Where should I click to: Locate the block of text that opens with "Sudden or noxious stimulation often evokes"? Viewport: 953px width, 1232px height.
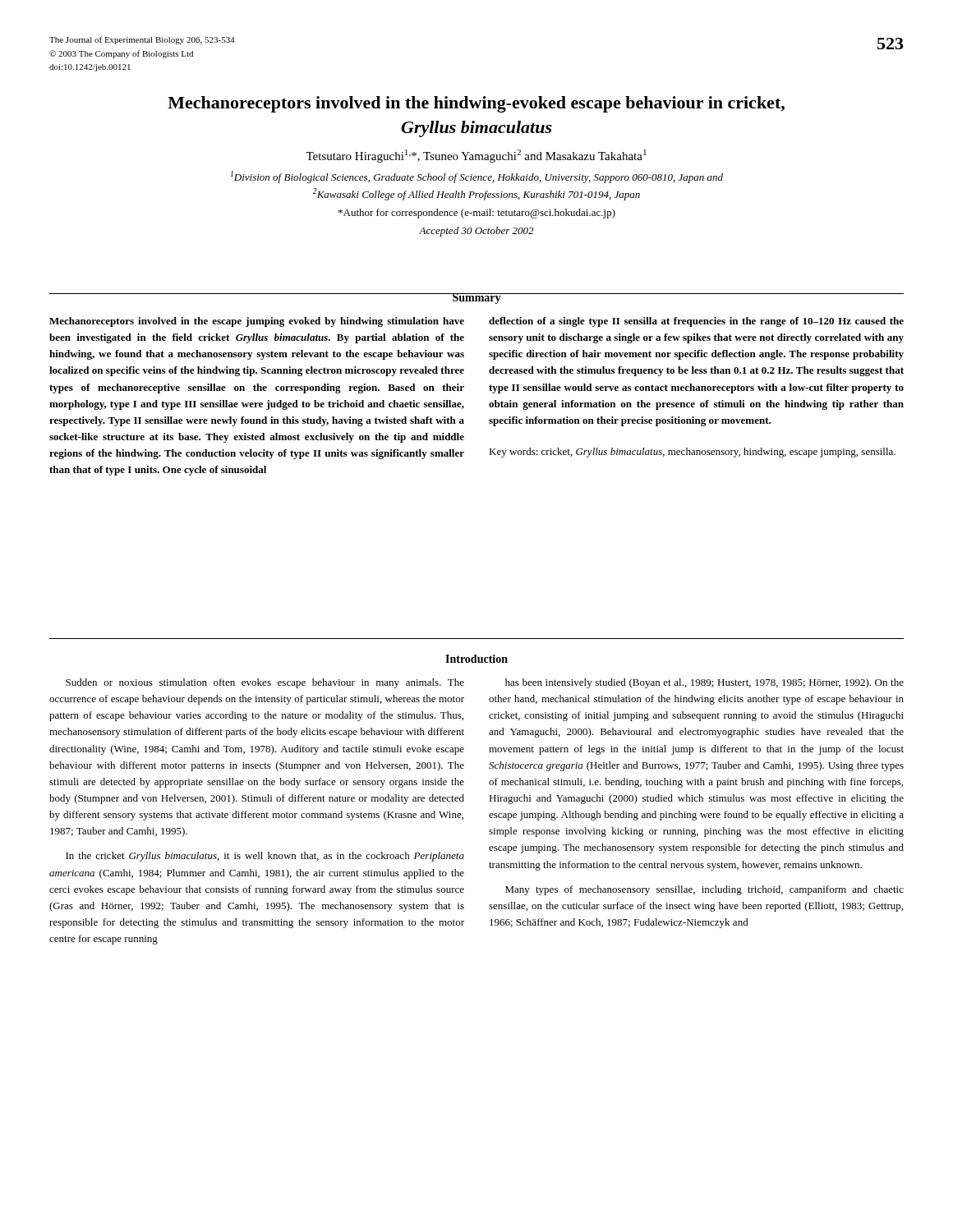257,811
